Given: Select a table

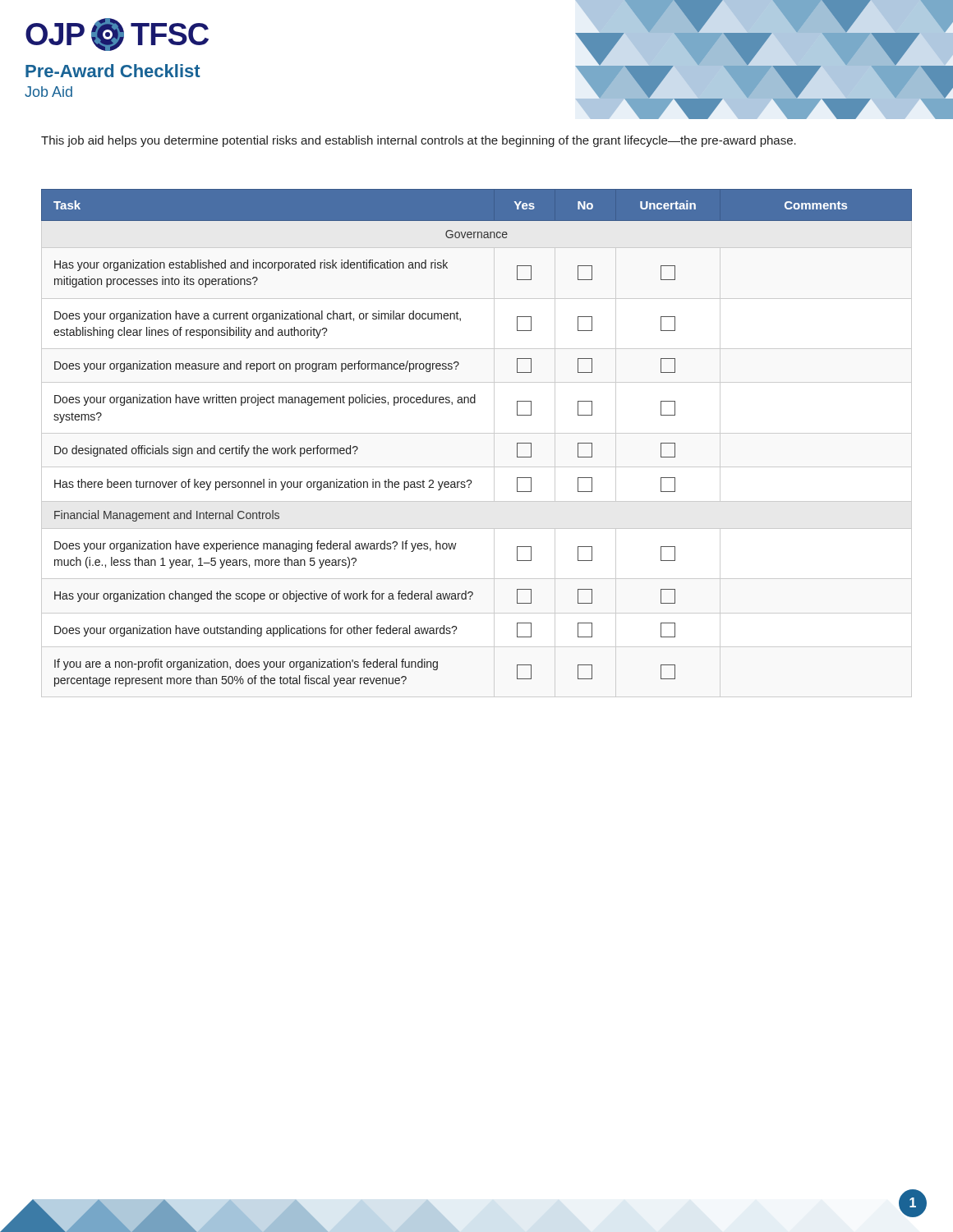Looking at the screenshot, I should coord(476,443).
